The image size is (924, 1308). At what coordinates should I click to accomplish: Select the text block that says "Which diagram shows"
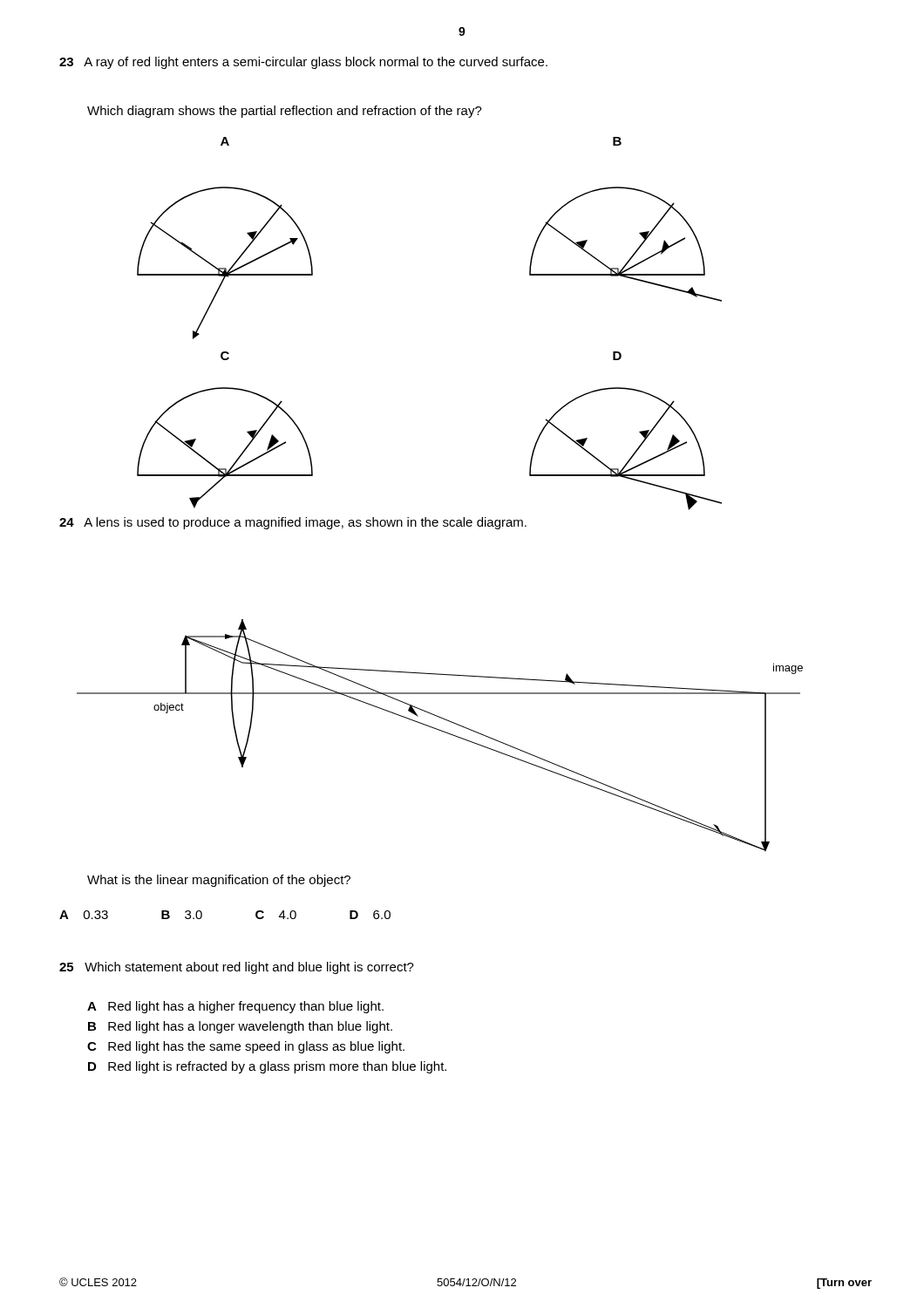pos(284,110)
